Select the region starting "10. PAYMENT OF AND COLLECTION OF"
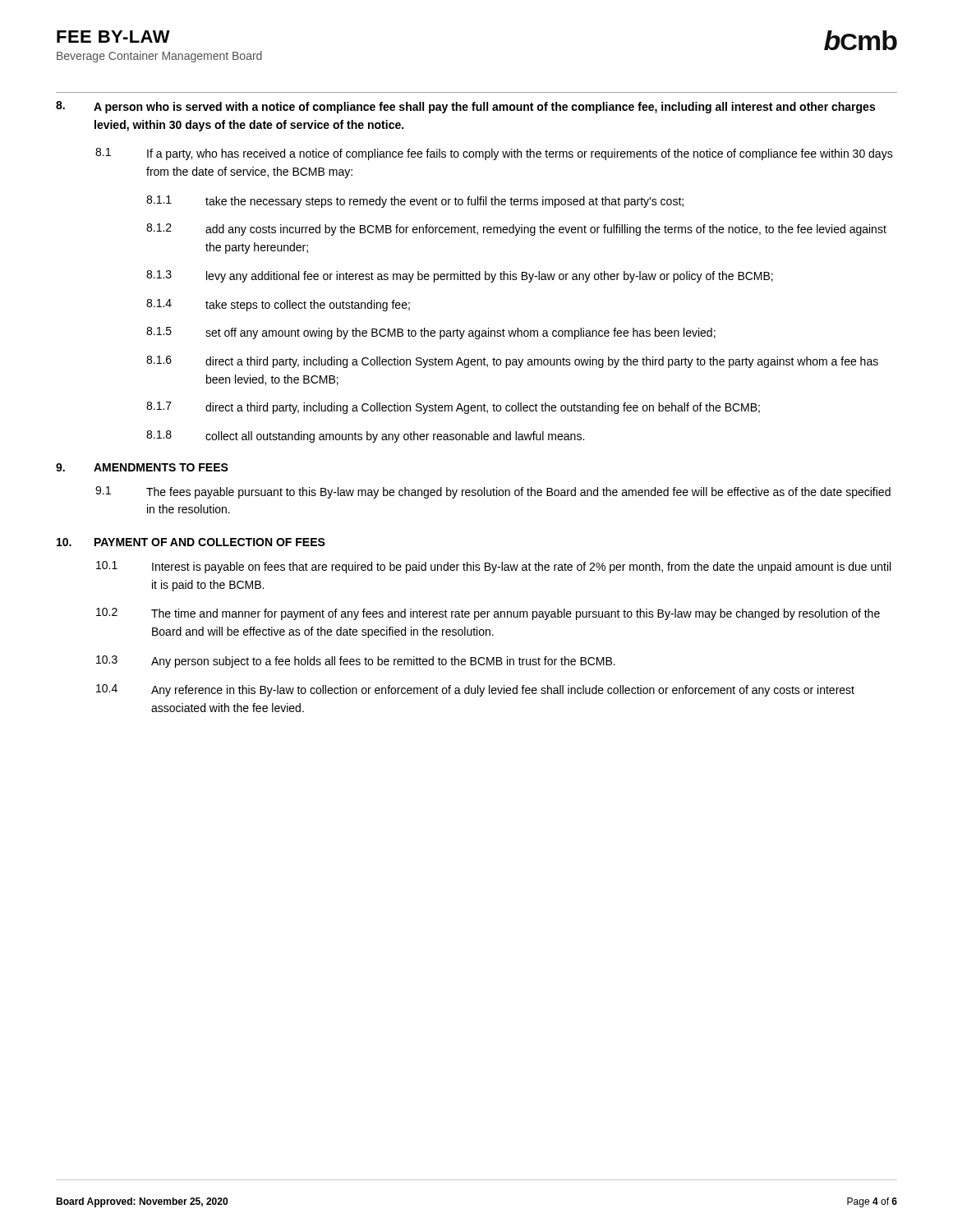953x1232 pixels. [x=191, y=542]
